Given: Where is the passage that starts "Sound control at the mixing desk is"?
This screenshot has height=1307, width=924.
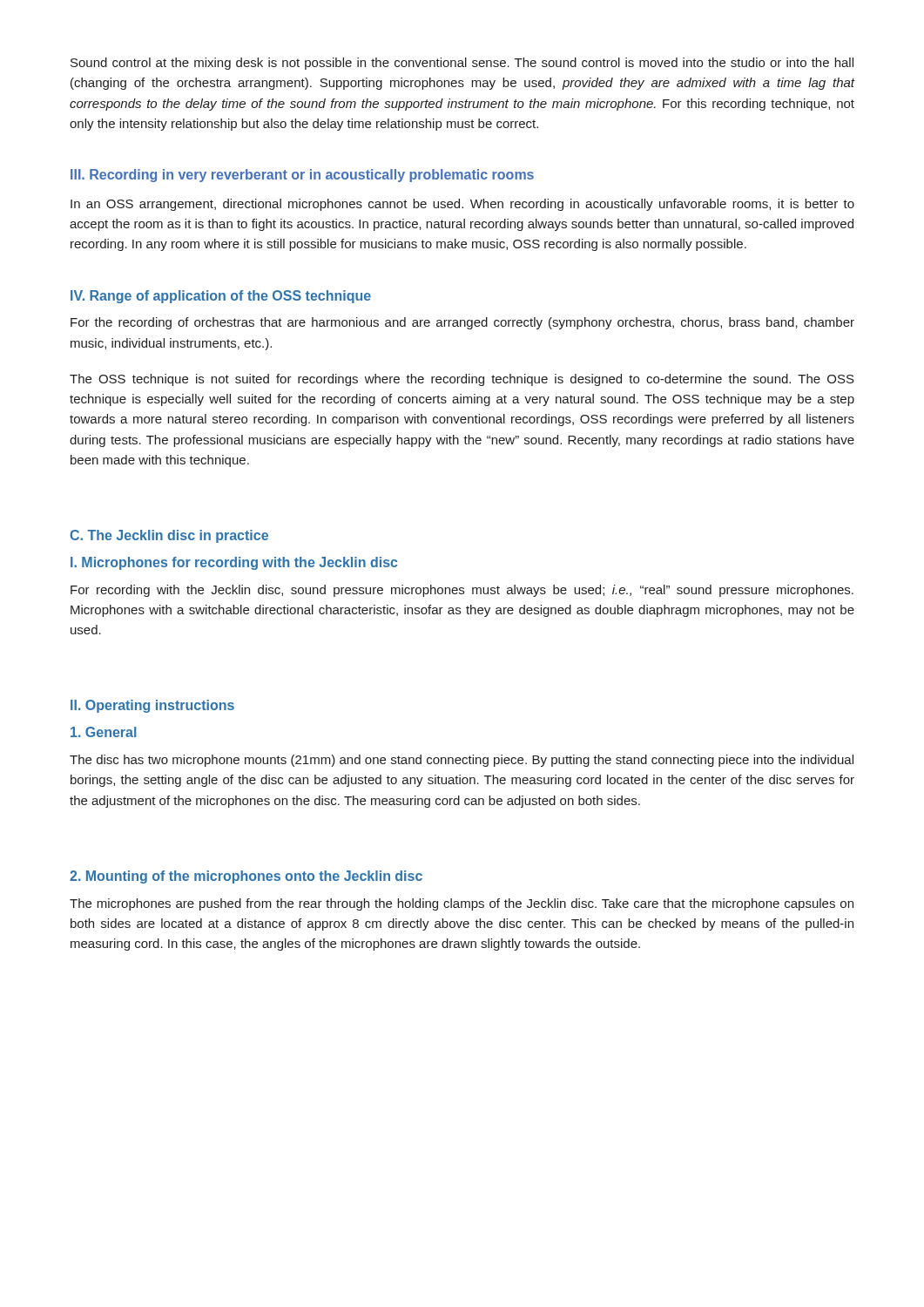Looking at the screenshot, I should coord(462,93).
